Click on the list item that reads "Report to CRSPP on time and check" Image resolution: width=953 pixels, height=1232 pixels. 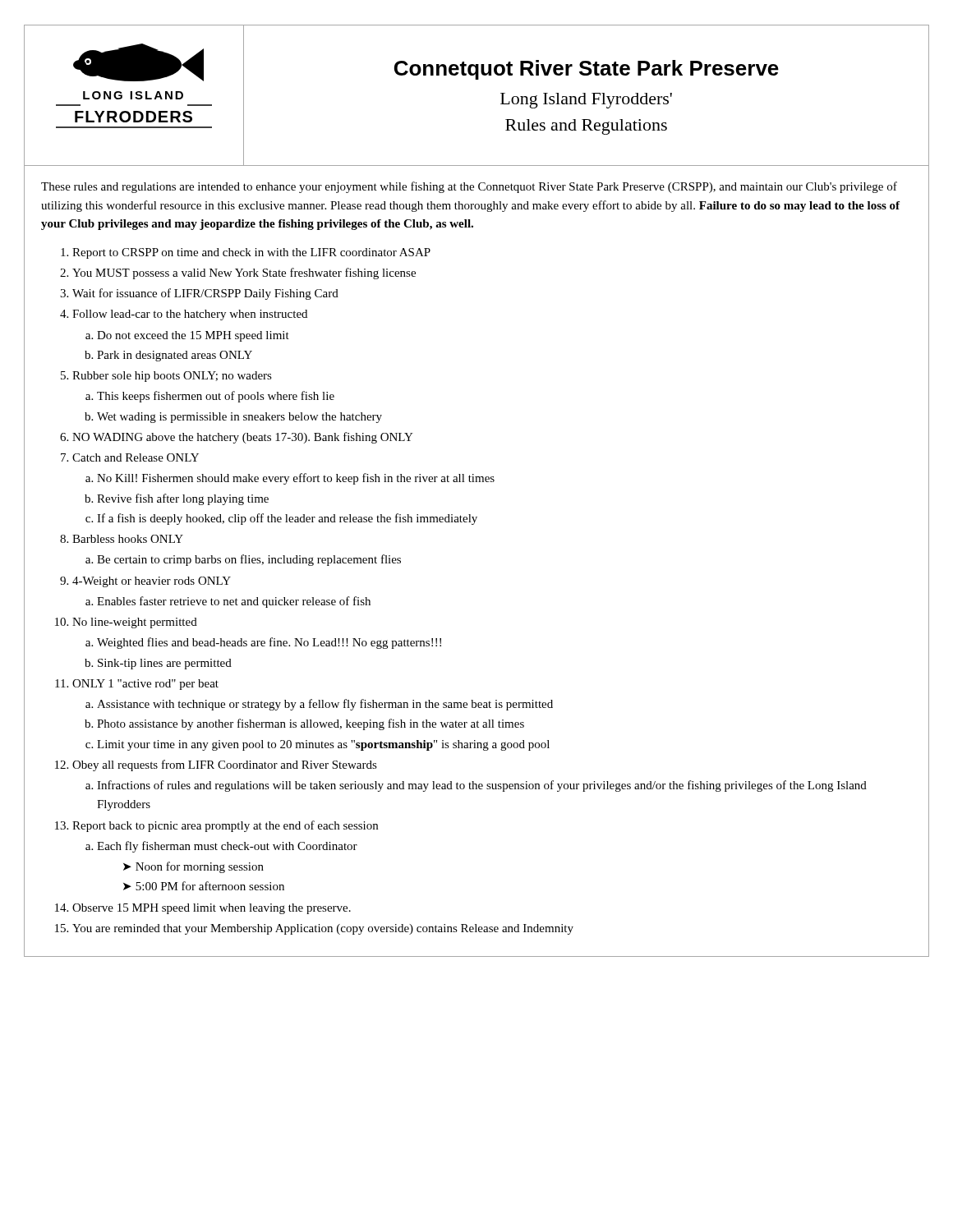(251, 252)
